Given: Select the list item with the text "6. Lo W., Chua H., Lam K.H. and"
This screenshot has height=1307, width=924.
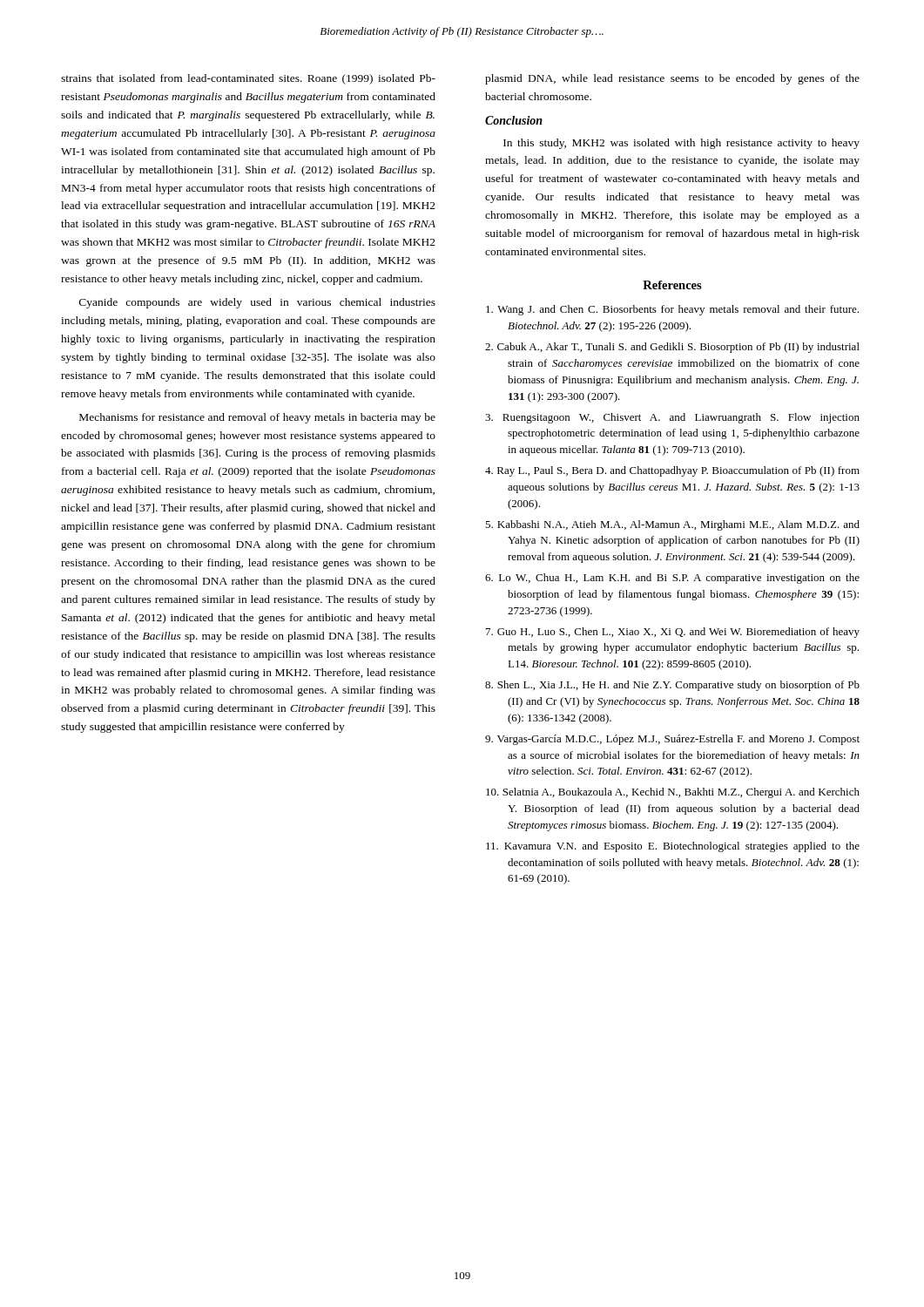Looking at the screenshot, I should click(x=672, y=594).
